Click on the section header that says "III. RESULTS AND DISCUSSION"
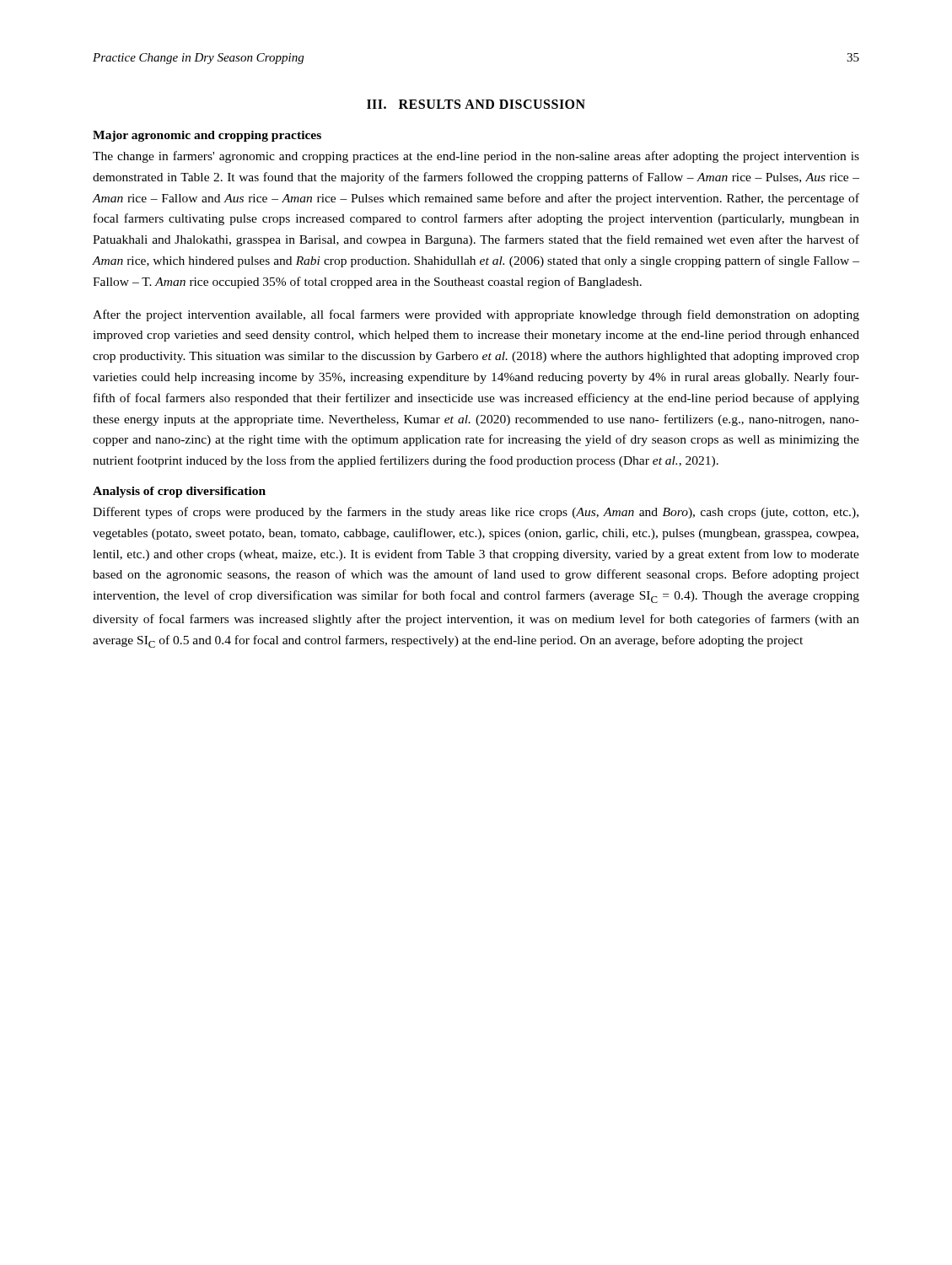 pos(476,104)
